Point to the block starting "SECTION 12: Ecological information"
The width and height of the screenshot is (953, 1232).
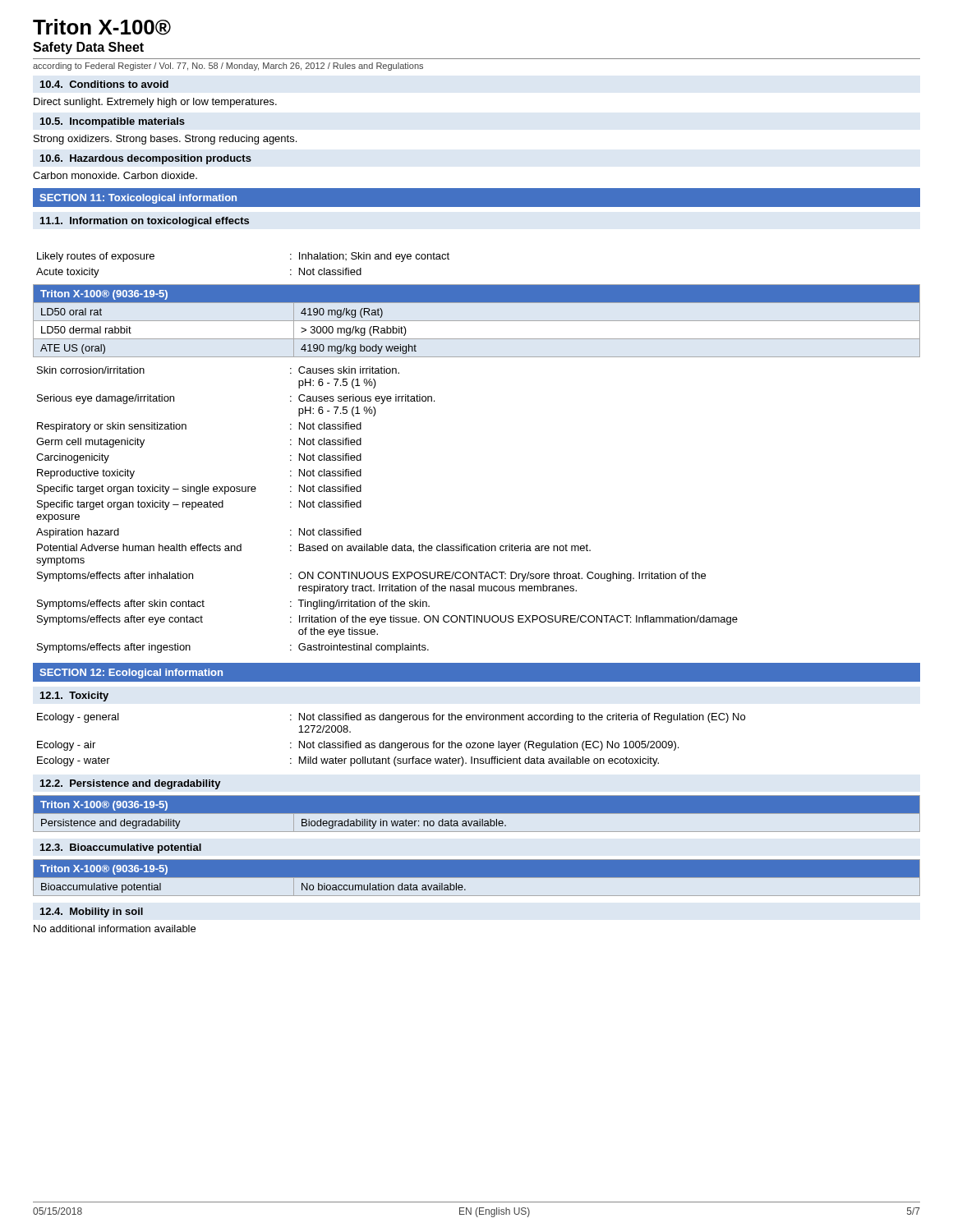pos(131,672)
